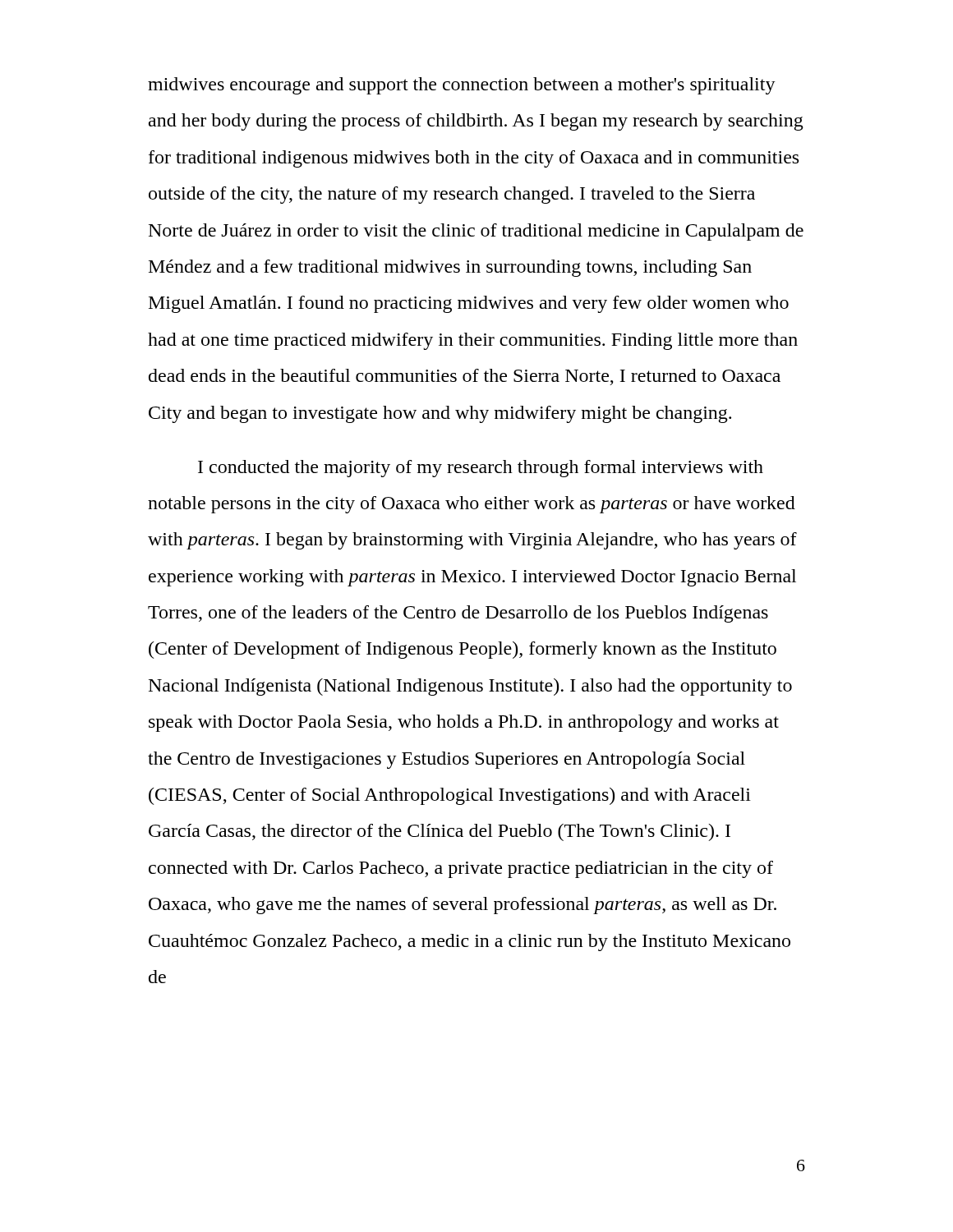Viewport: 953px width, 1232px height.
Task: Select the text block containing "midwives encourage and support the connection between"
Action: (x=462, y=86)
